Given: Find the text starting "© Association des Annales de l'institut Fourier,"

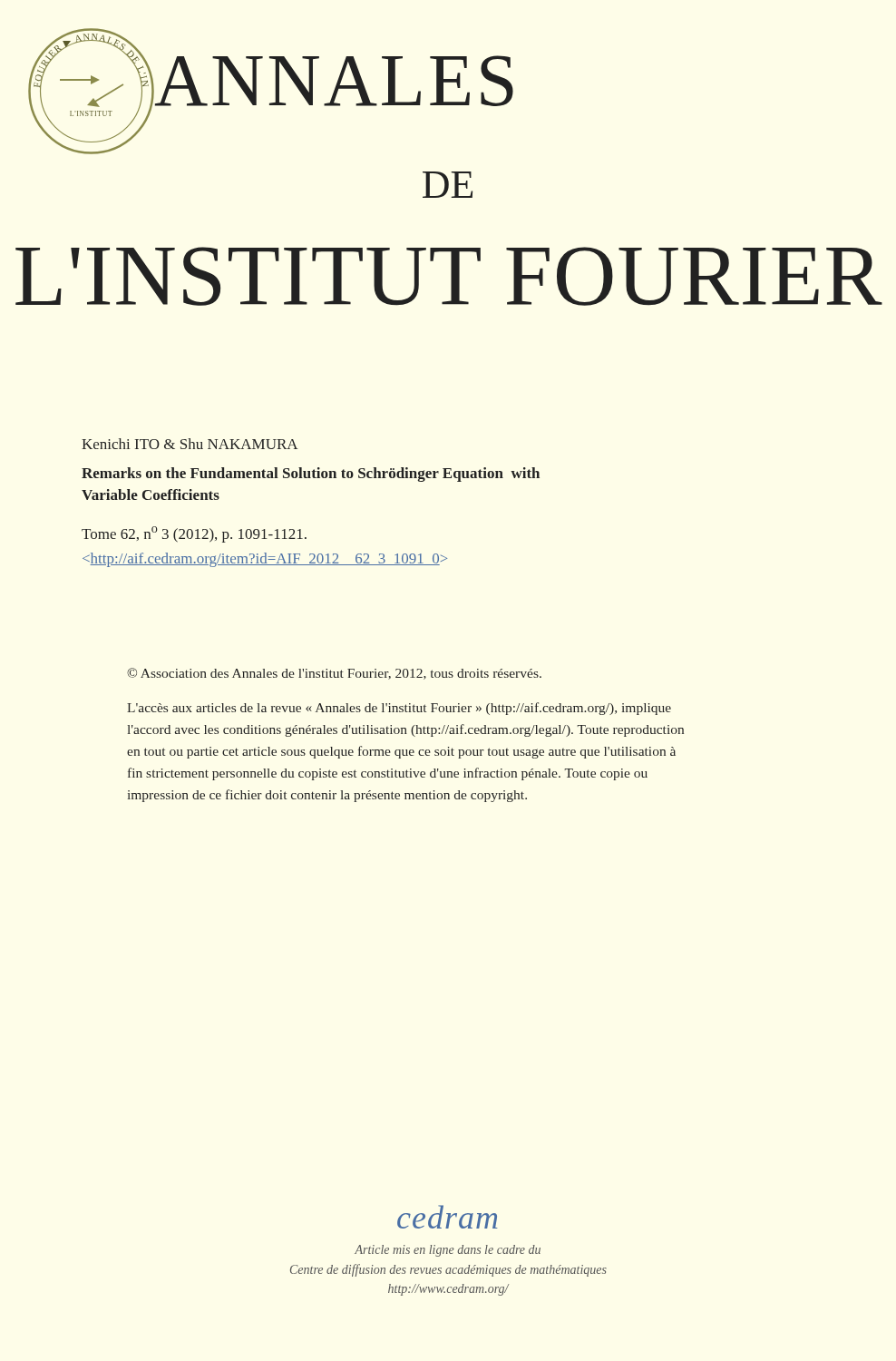Looking at the screenshot, I should coord(408,734).
